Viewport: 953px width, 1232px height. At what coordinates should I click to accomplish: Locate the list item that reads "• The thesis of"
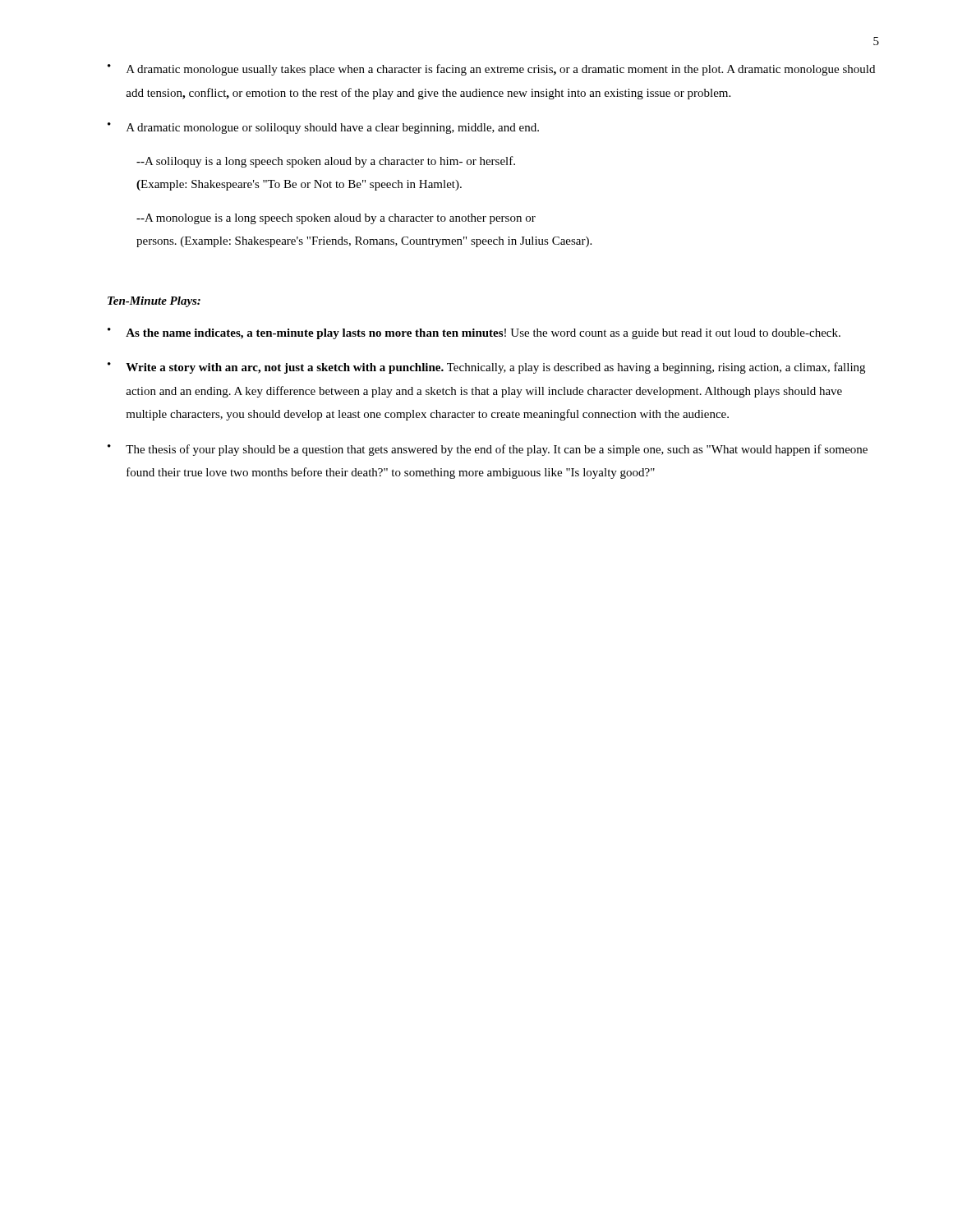pyautogui.click(x=493, y=461)
